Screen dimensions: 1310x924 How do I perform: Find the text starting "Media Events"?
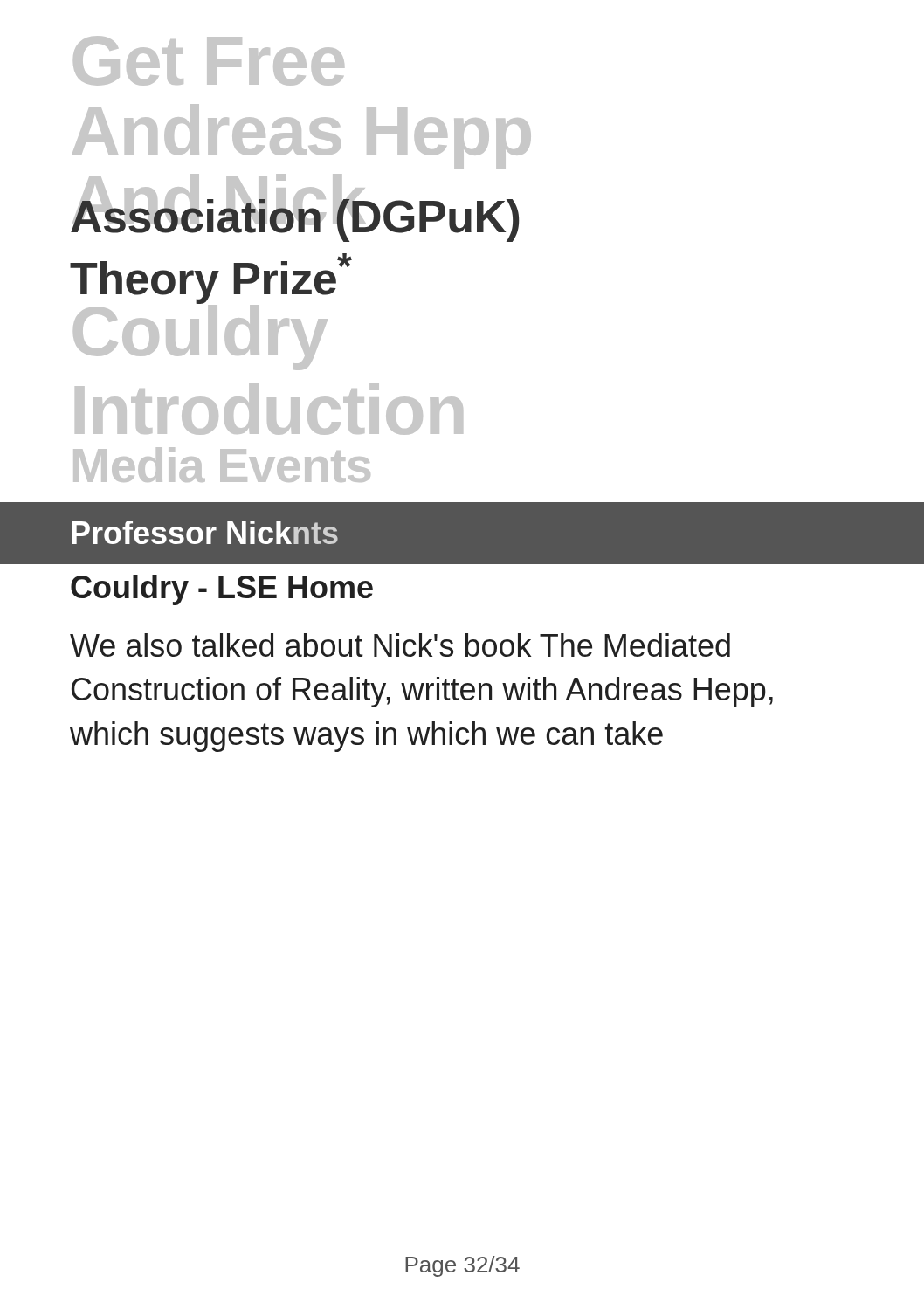pyautogui.click(x=221, y=466)
